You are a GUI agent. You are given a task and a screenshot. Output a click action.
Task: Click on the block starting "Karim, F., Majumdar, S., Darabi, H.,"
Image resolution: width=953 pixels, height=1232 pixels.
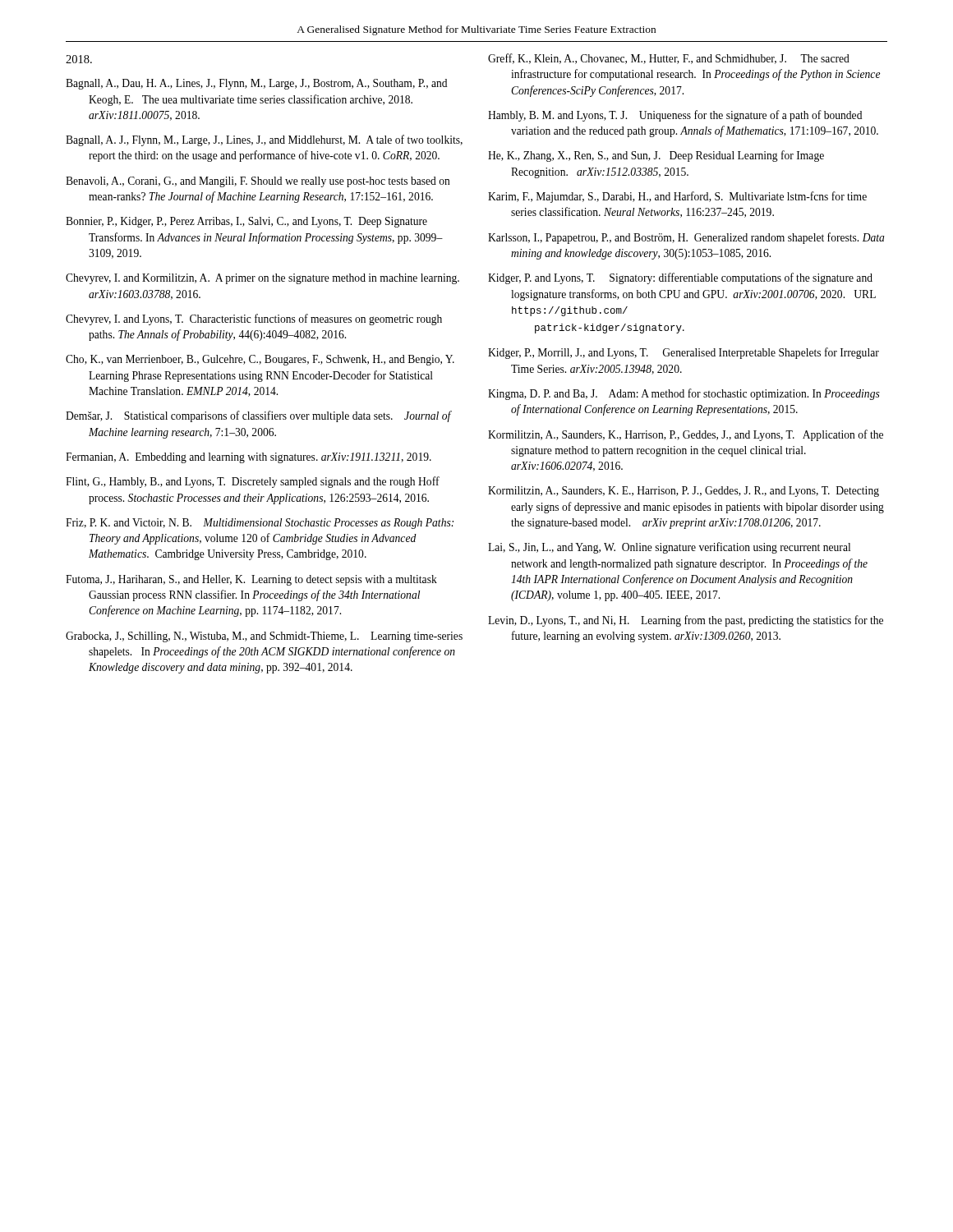coord(677,205)
